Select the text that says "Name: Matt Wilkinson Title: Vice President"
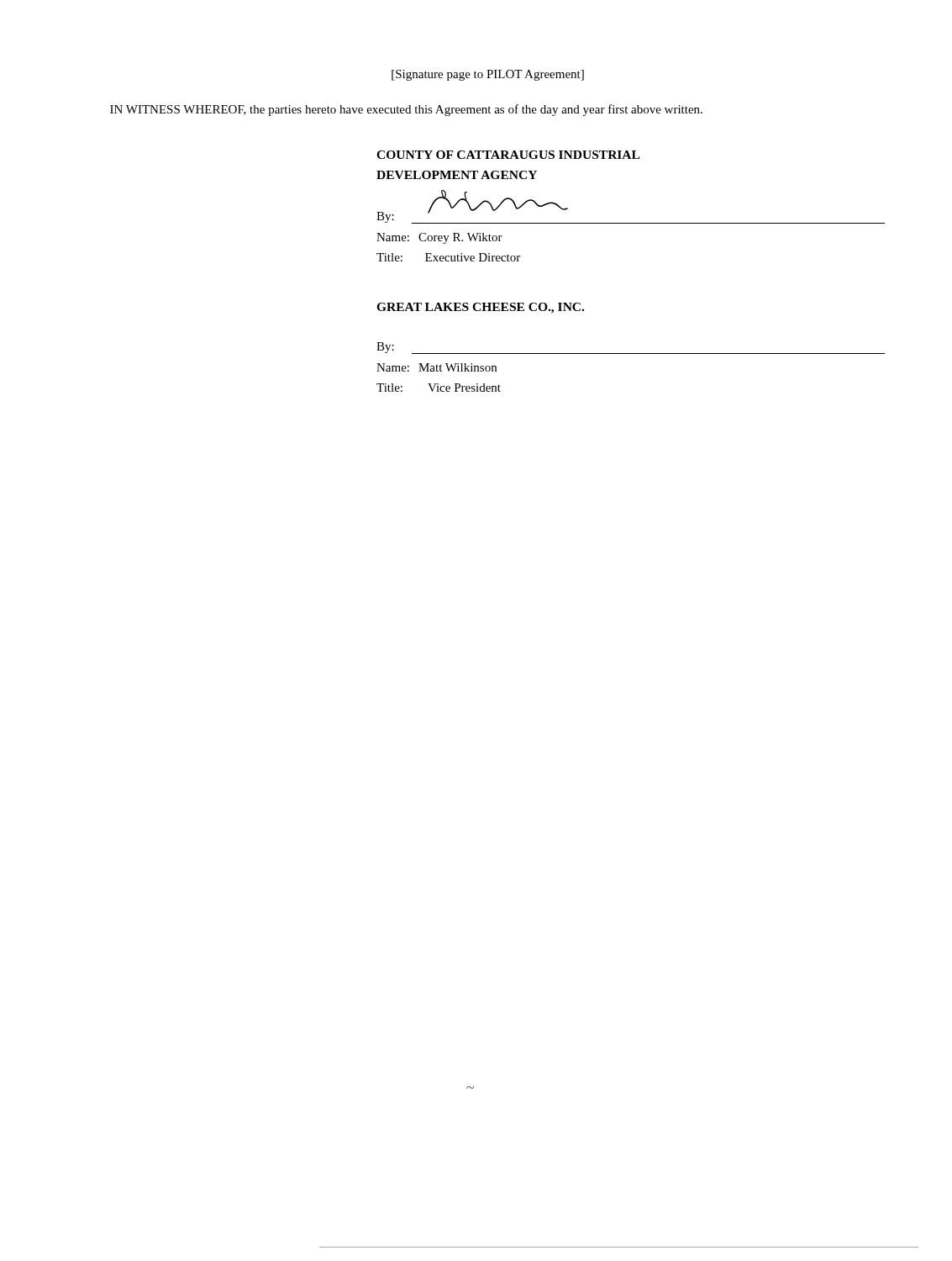Image resolution: width=952 pixels, height=1261 pixels. [x=437, y=367]
